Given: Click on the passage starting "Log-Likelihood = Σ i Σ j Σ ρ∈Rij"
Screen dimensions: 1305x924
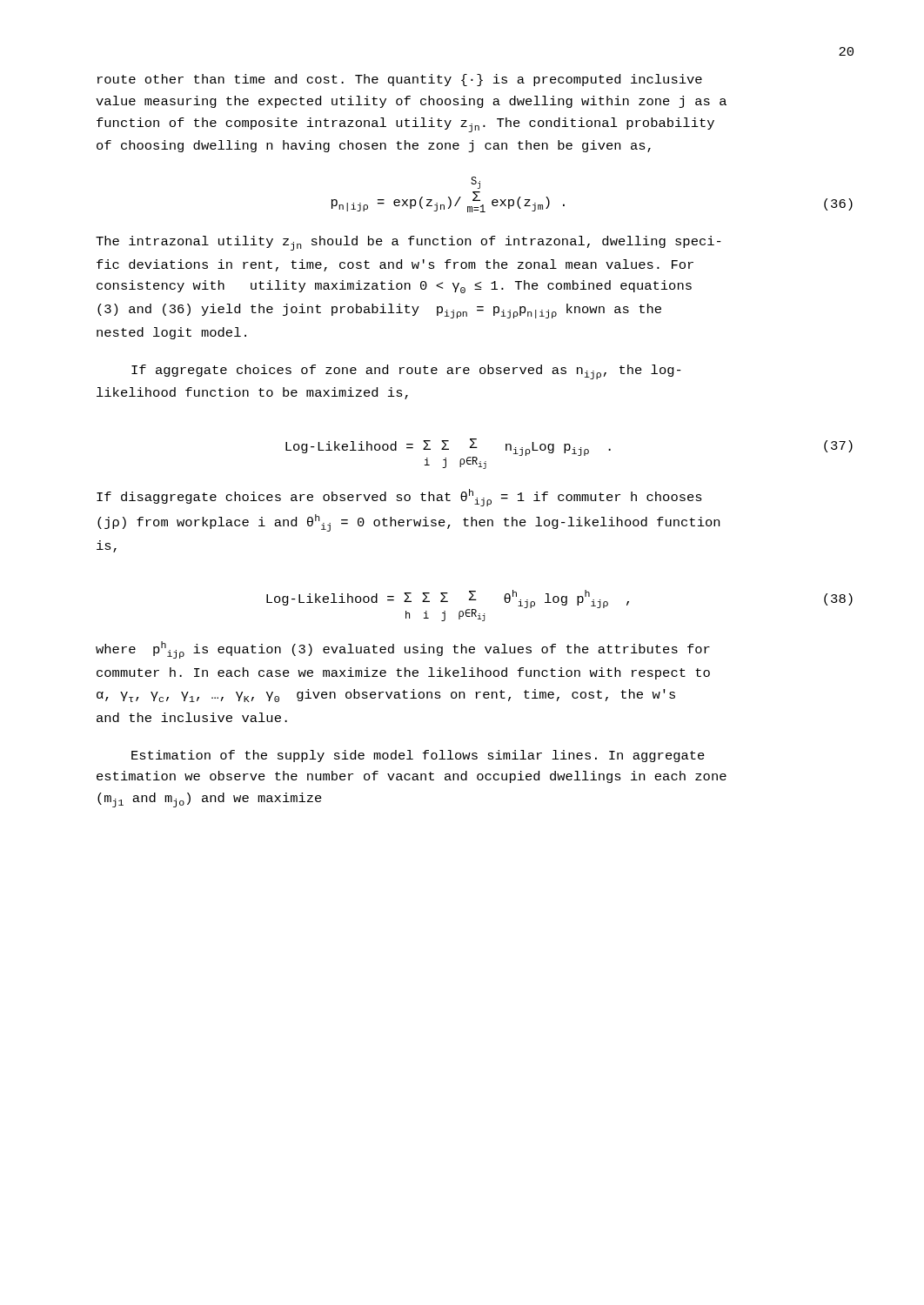Looking at the screenshot, I should [x=475, y=447].
